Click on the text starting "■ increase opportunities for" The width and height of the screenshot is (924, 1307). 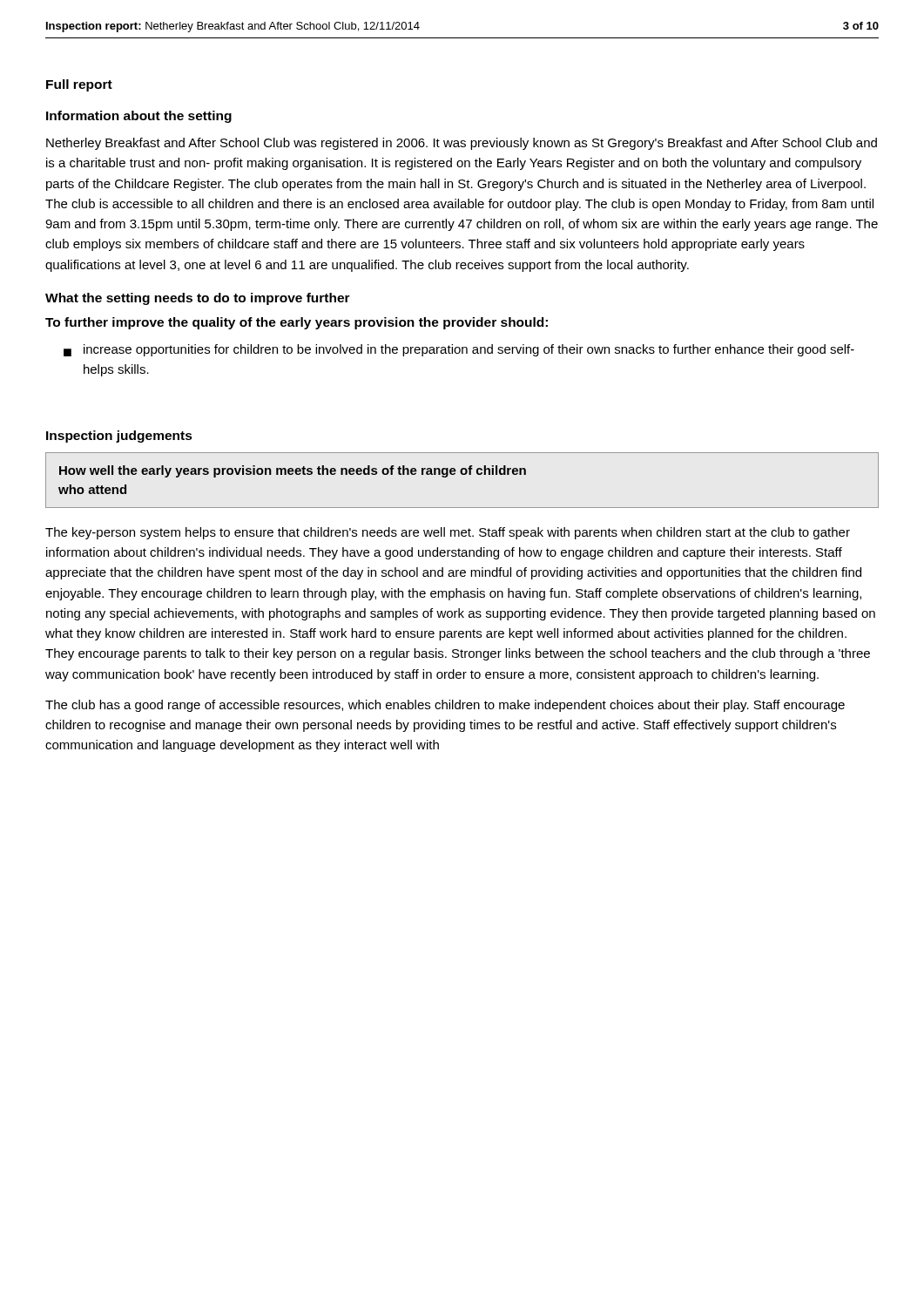click(x=471, y=359)
